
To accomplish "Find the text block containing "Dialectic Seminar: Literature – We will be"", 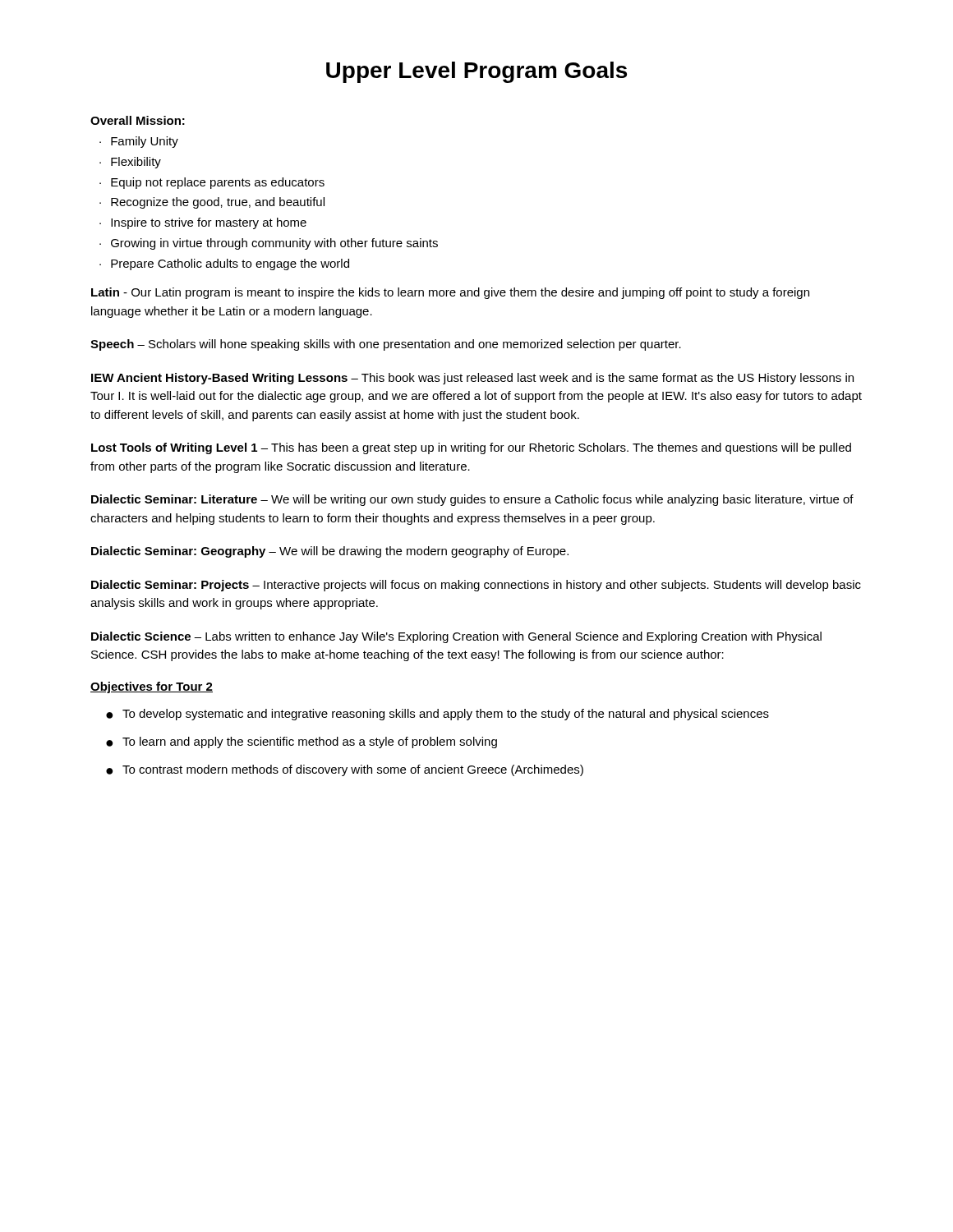I will click(x=472, y=508).
